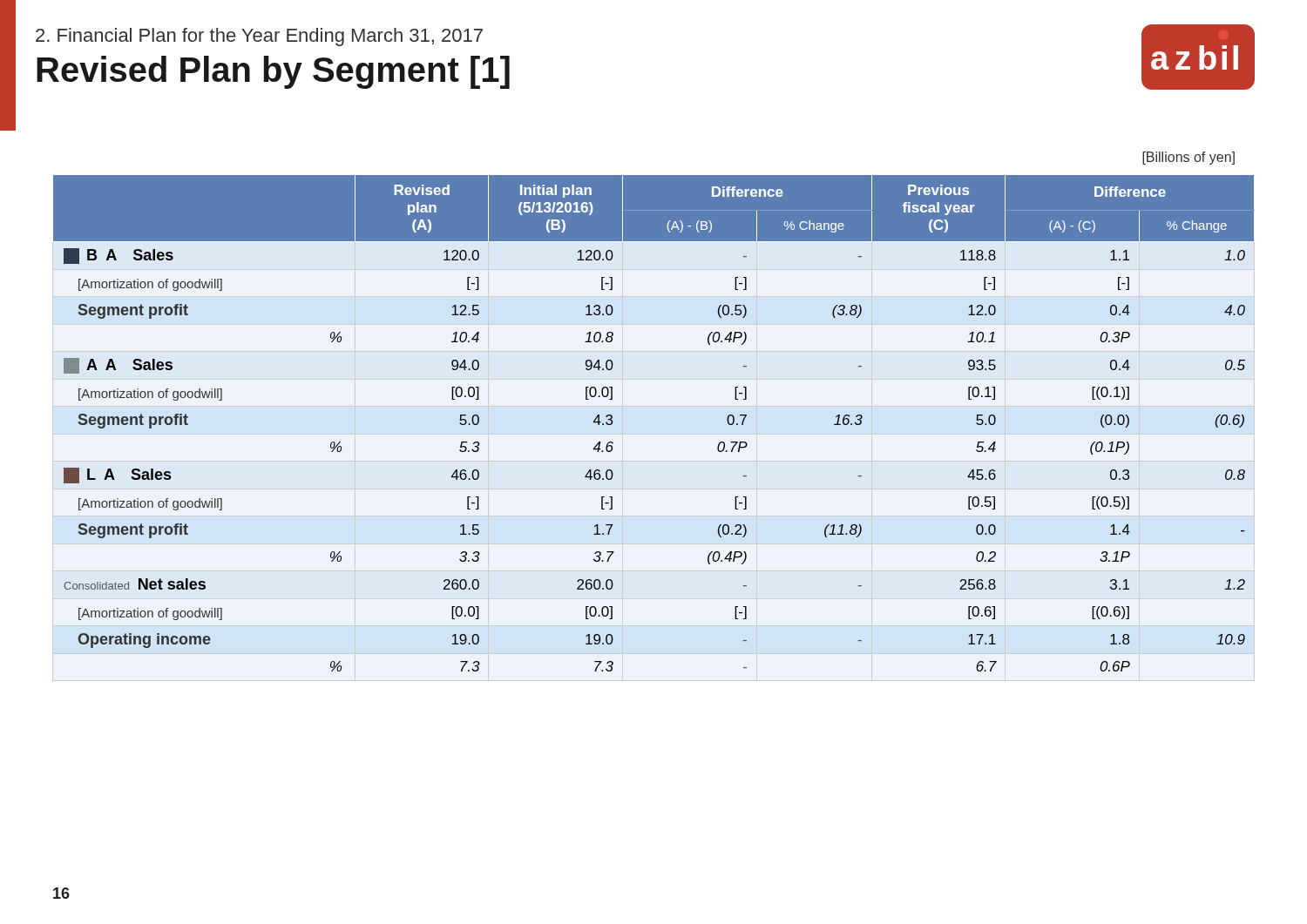Image resolution: width=1307 pixels, height=924 pixels.
Task: Select the logo
Action: 1198,57
